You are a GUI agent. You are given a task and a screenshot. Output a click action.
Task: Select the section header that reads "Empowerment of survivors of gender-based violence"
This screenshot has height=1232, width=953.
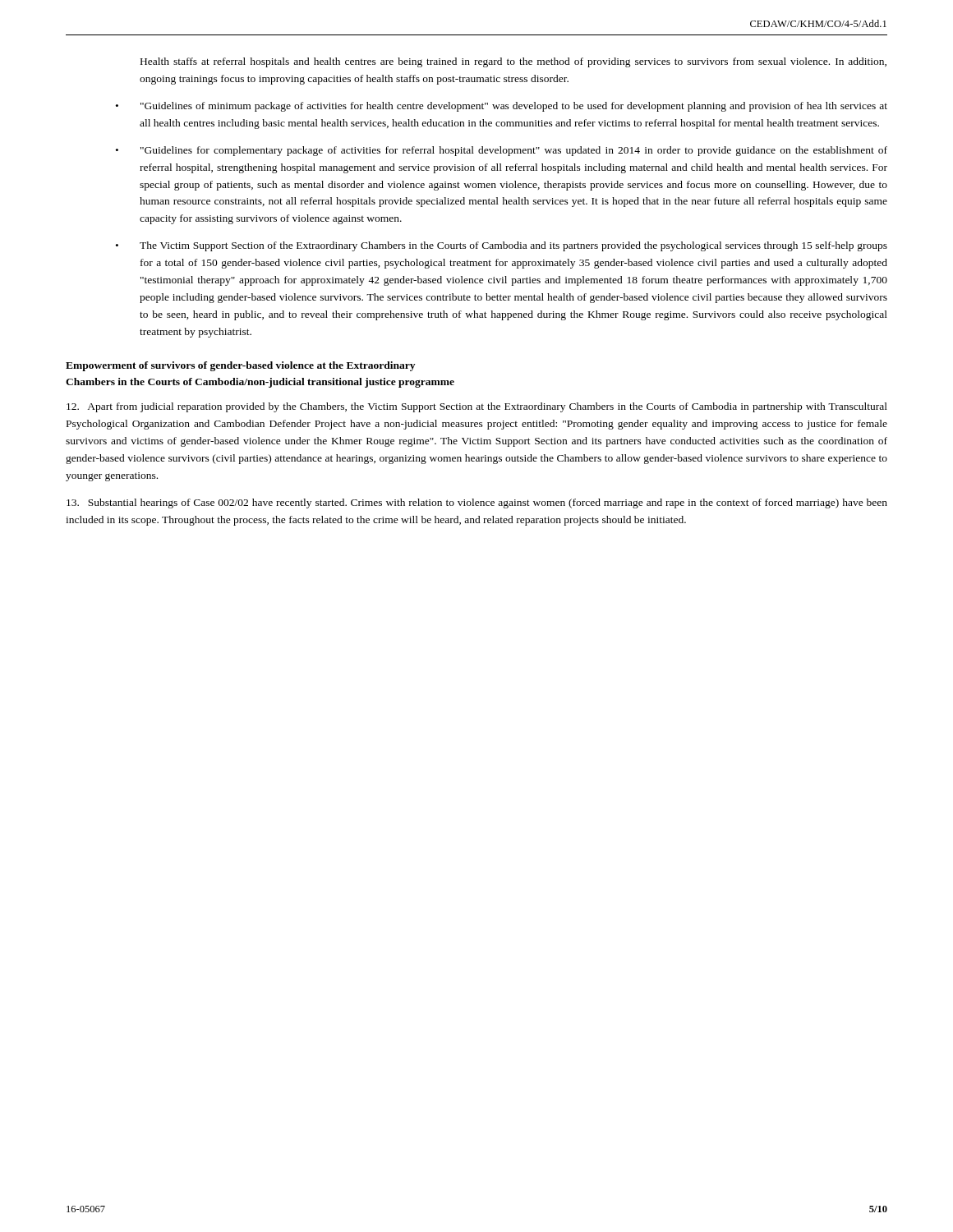pyautogui.click(x=260, y=373)
